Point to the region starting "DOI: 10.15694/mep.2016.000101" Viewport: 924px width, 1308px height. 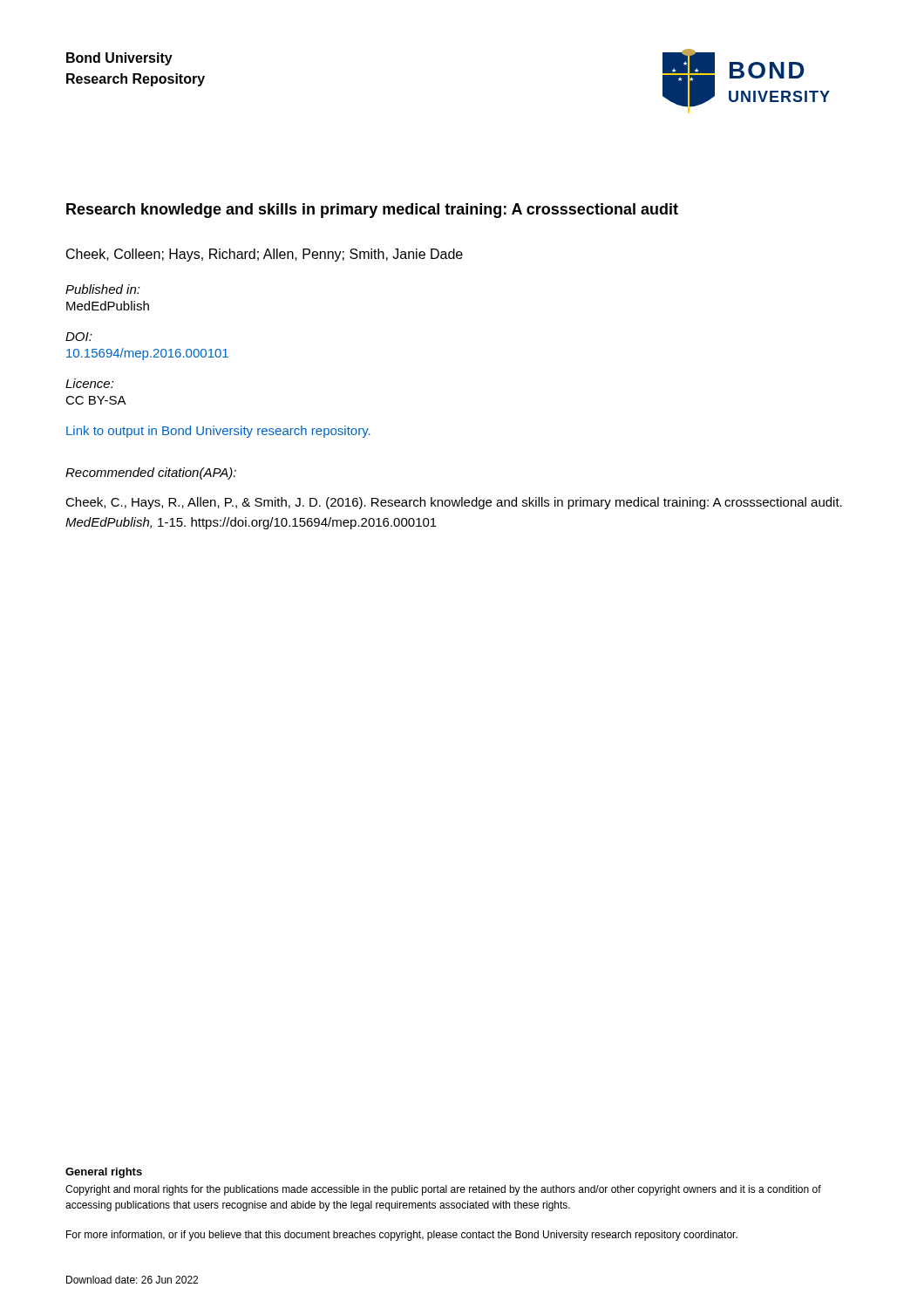point(79,337)
